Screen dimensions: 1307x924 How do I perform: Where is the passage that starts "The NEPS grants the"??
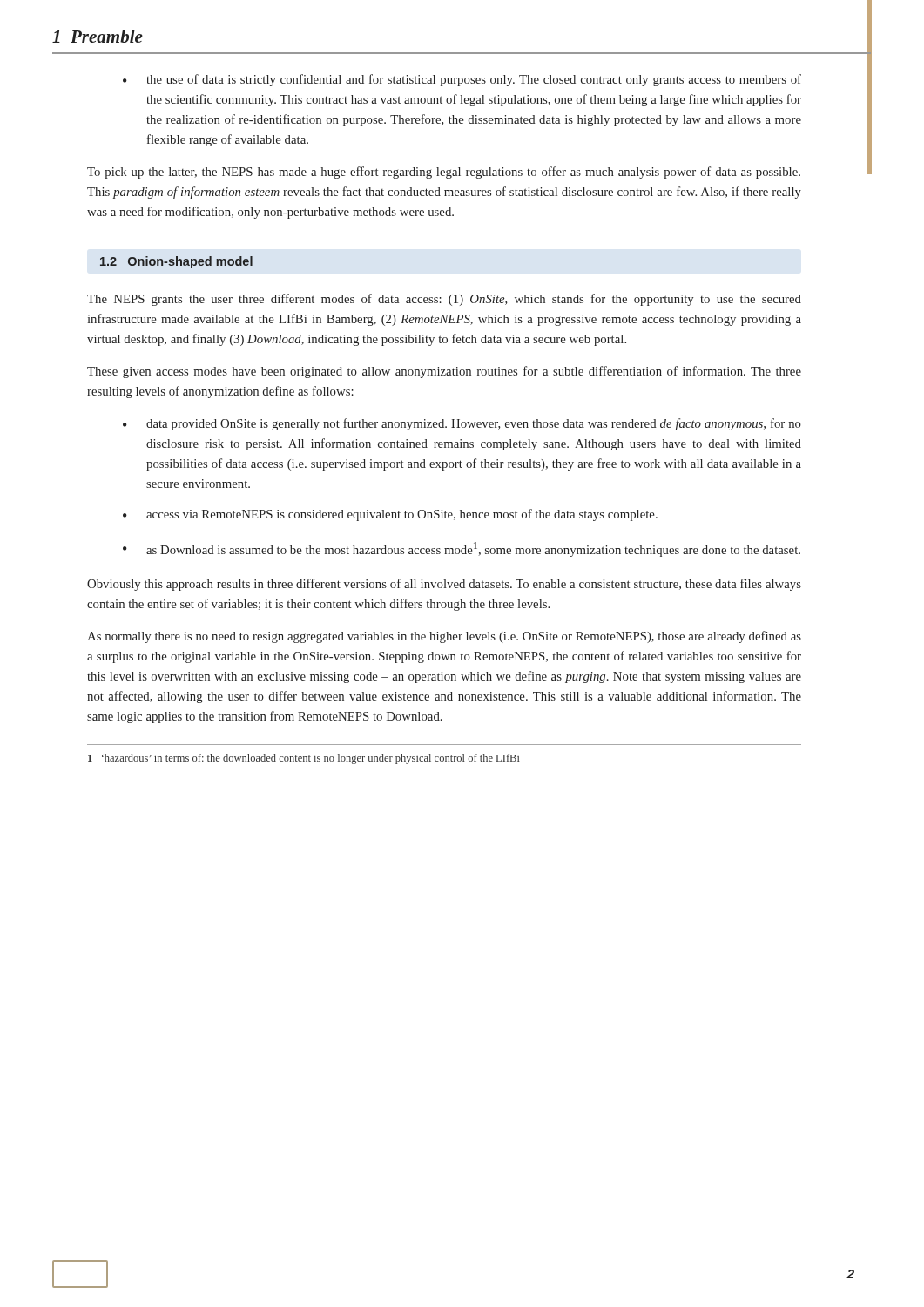[444, 319]
